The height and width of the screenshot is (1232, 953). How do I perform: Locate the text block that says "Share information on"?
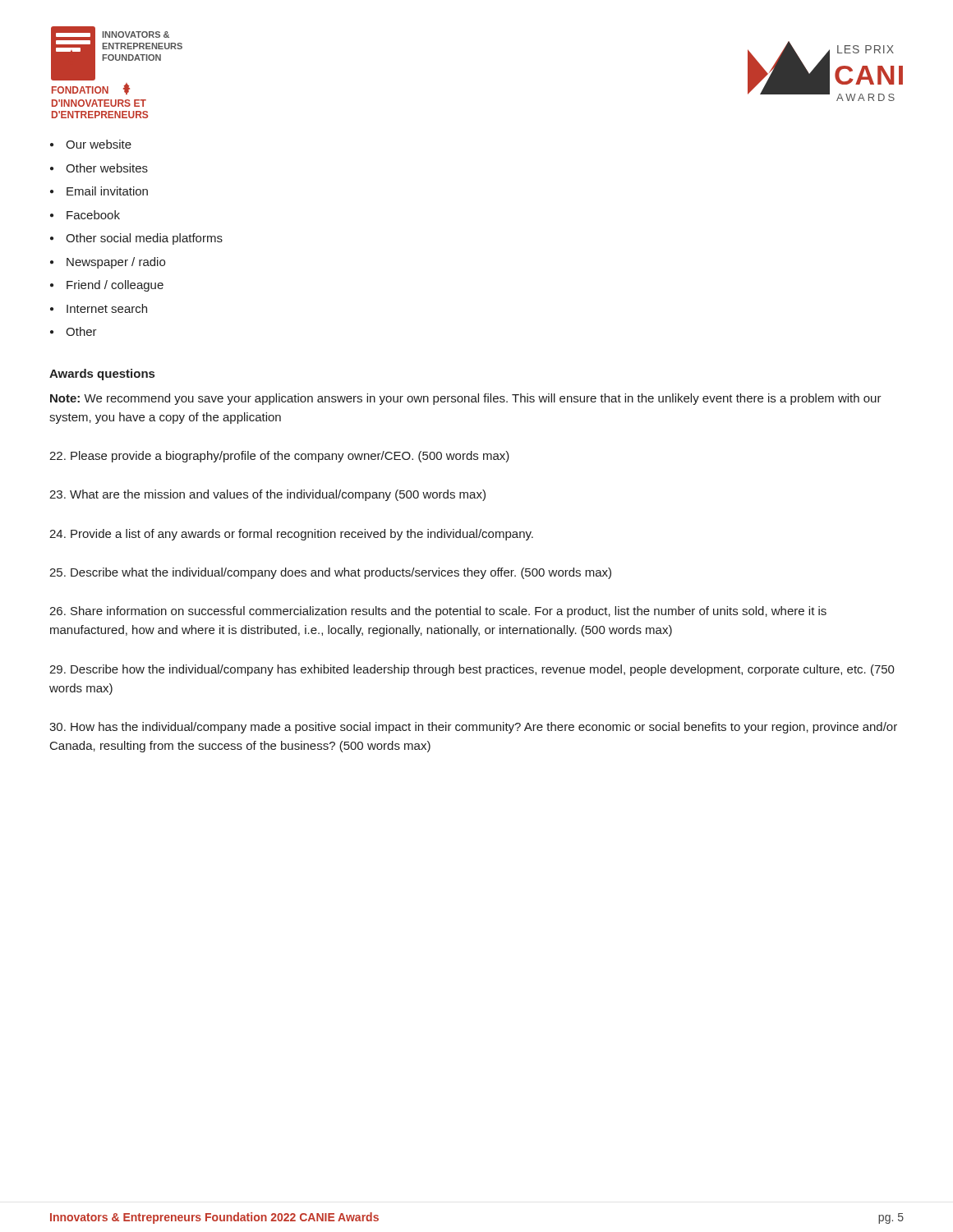[x=438, y=620]
